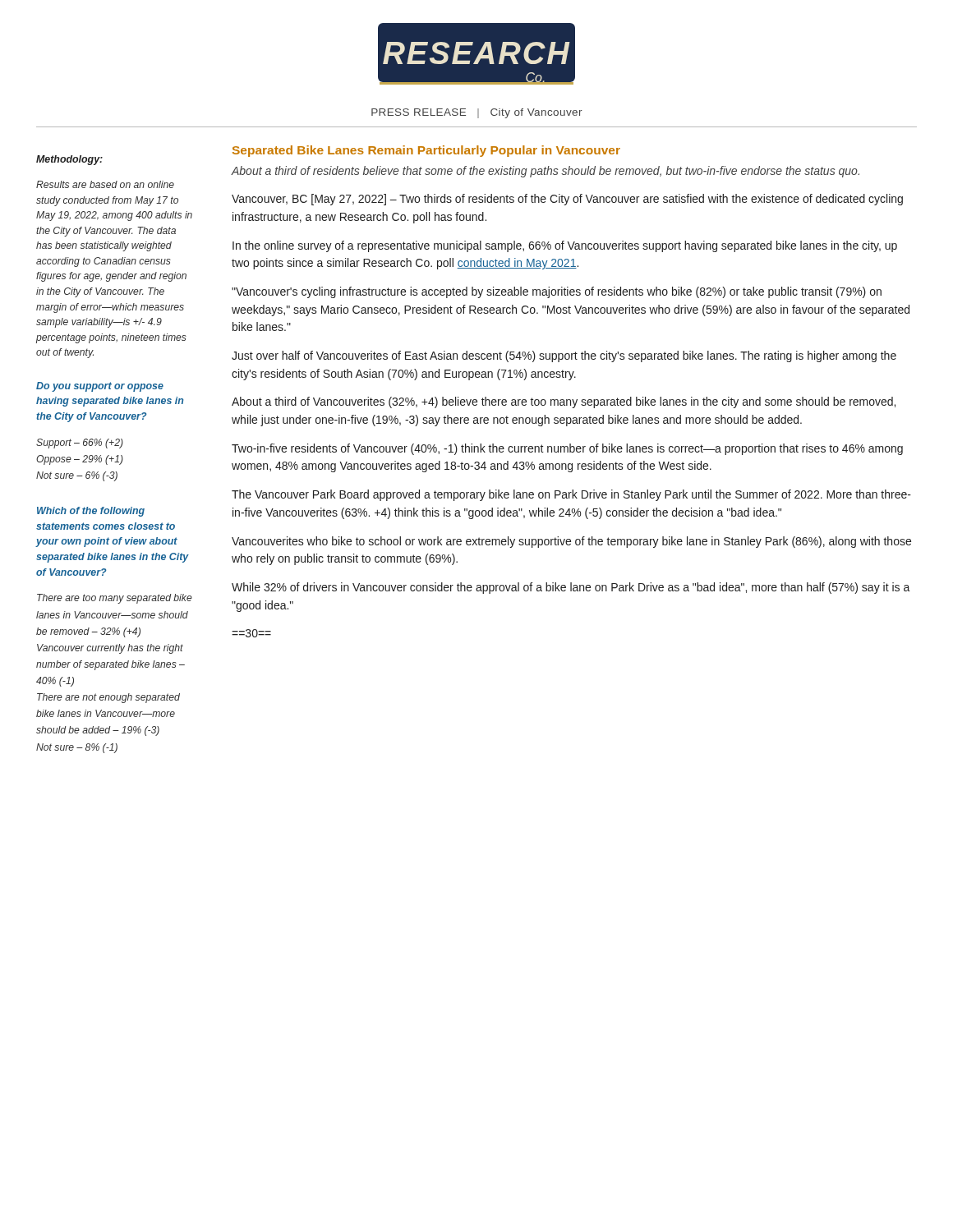Locate the element starting "Vancouverites who bike to school"
953x1232 pixels.
point(574,551)
